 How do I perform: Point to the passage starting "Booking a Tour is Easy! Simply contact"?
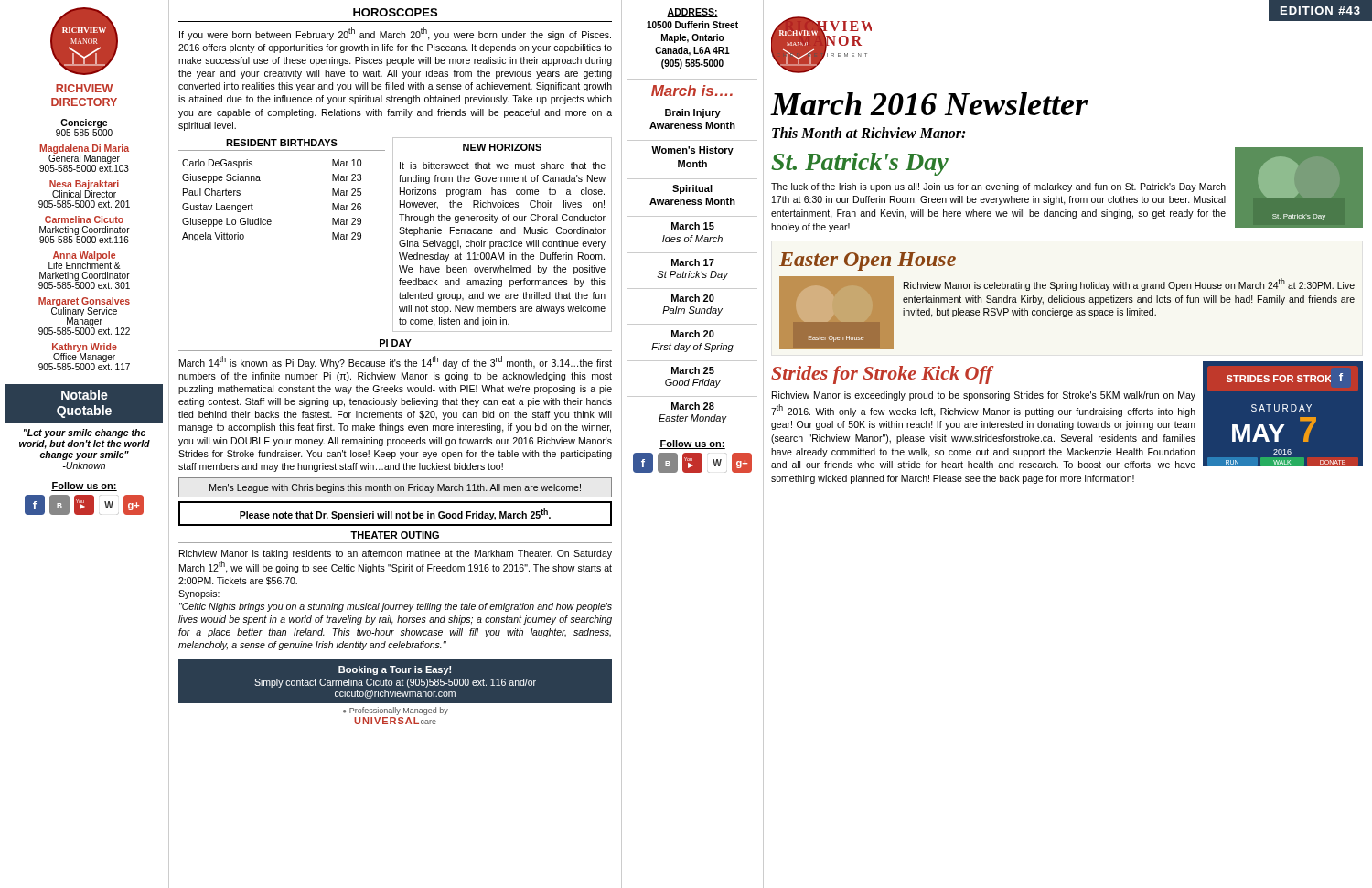click(395, 681)
